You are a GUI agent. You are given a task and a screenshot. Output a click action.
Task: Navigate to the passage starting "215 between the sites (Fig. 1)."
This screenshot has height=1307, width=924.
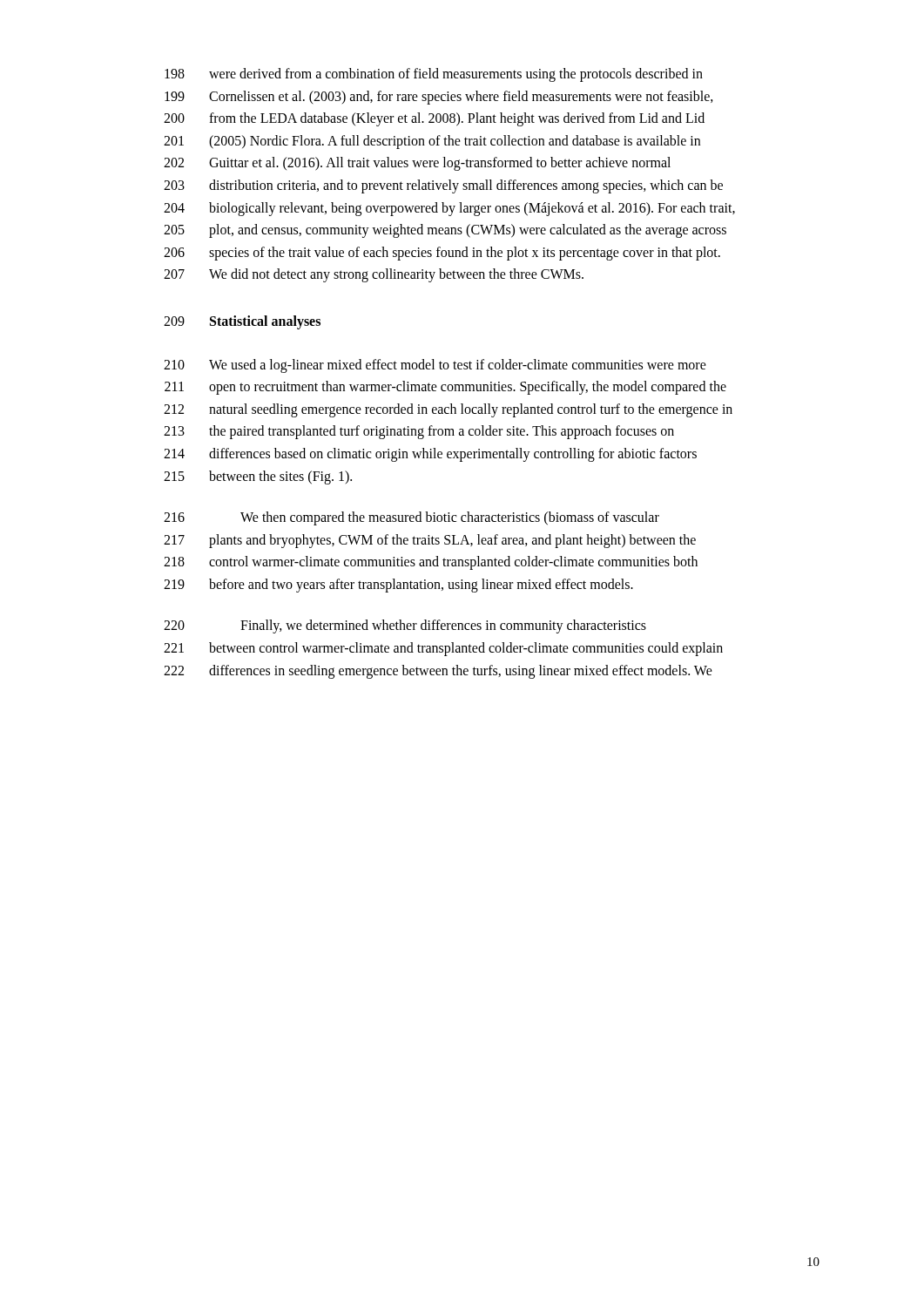coord(258,477)
